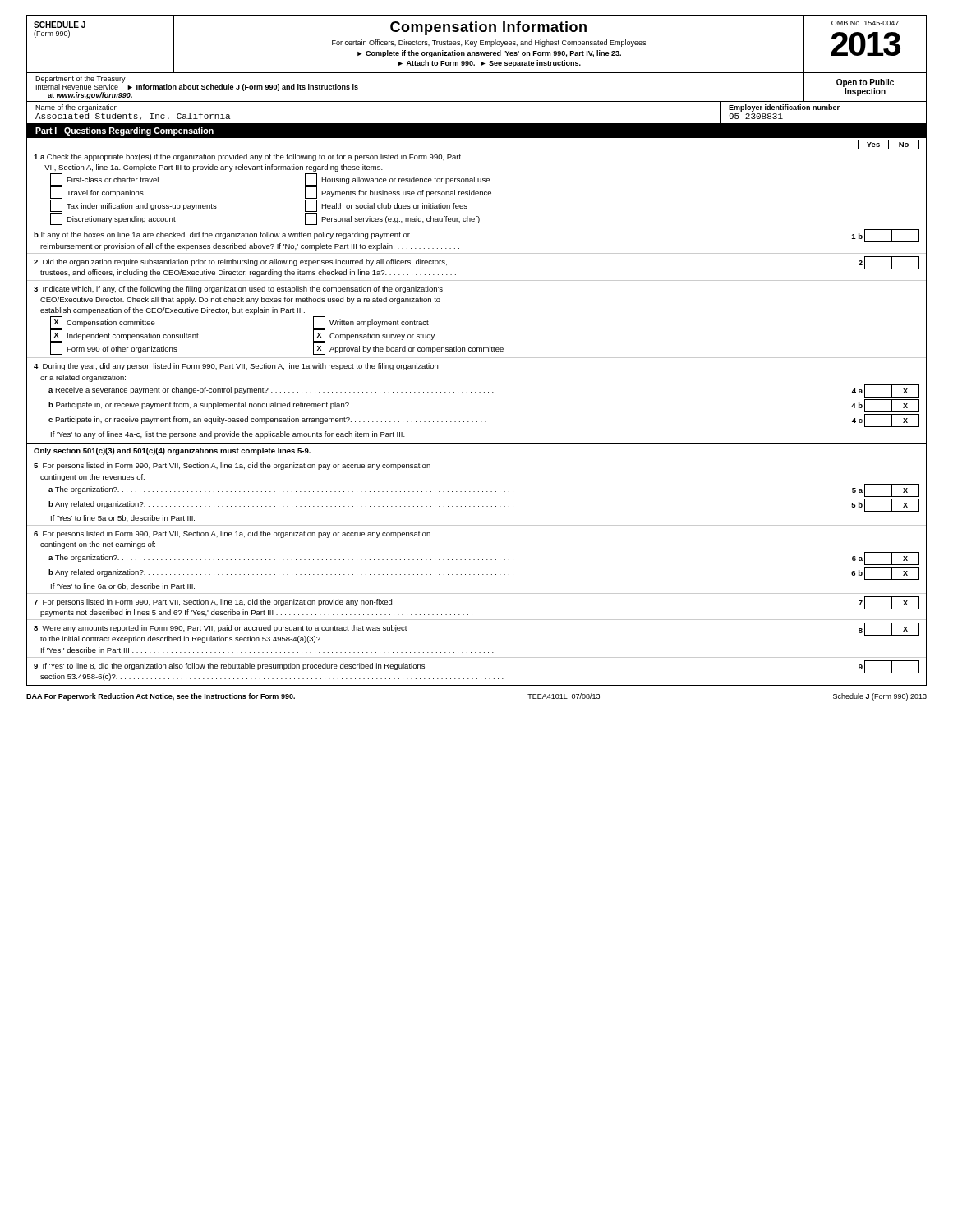Find the text block containing "4 During the year,"

[x=236, y=372]
